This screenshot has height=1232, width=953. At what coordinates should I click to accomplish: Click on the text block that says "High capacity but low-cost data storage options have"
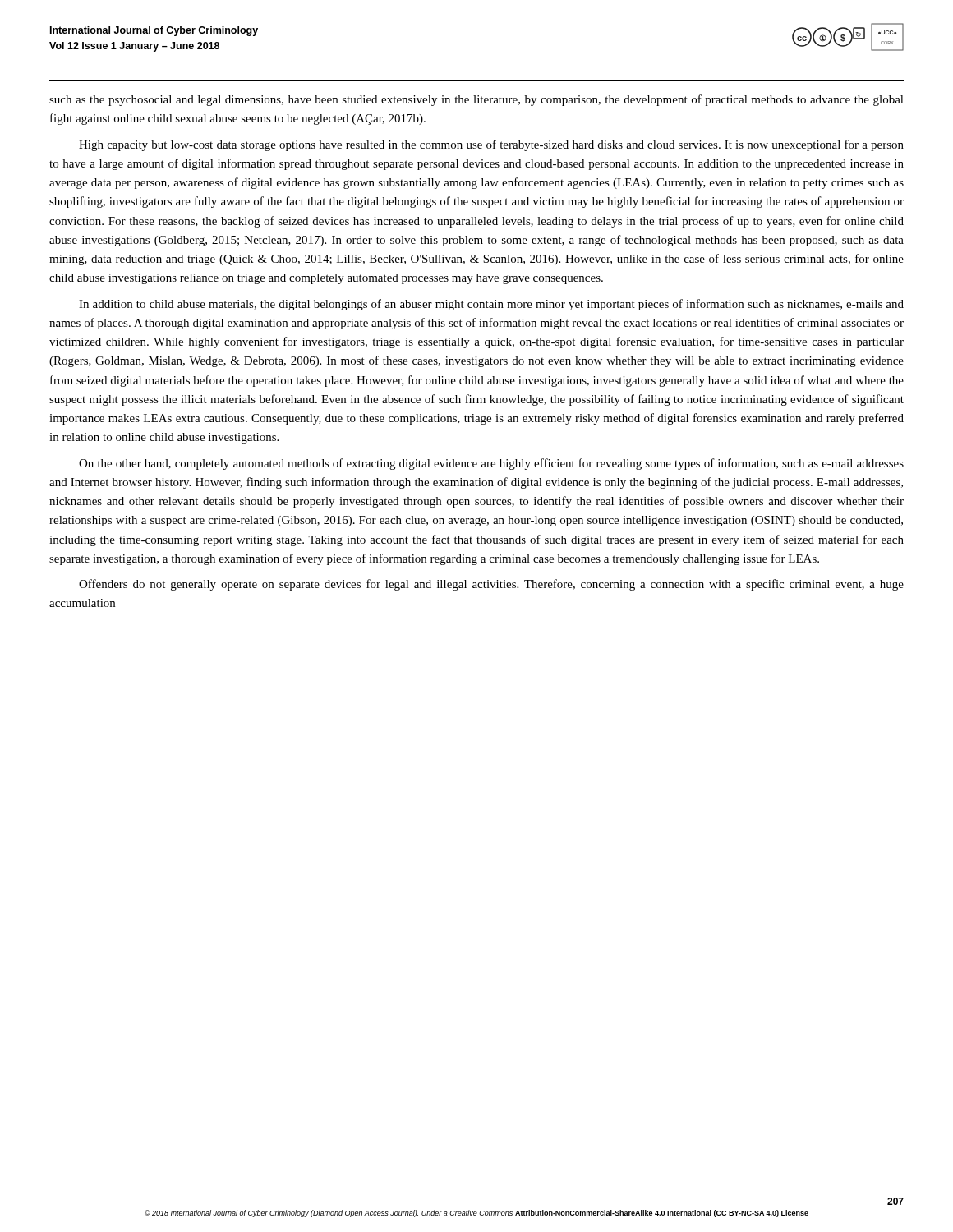(476, 212)
